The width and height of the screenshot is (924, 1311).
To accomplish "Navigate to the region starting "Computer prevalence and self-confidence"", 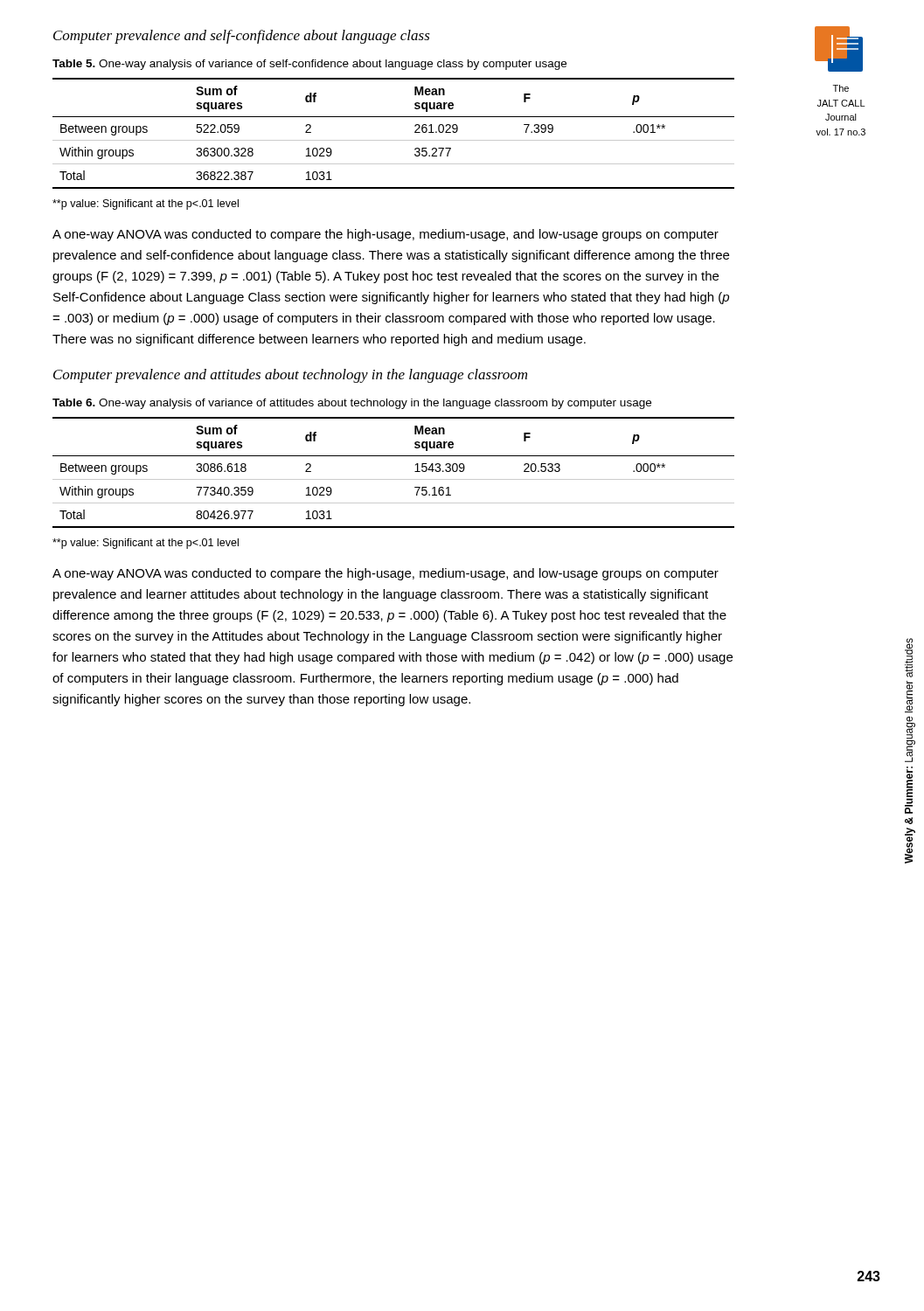I will [x=241, y=35].
